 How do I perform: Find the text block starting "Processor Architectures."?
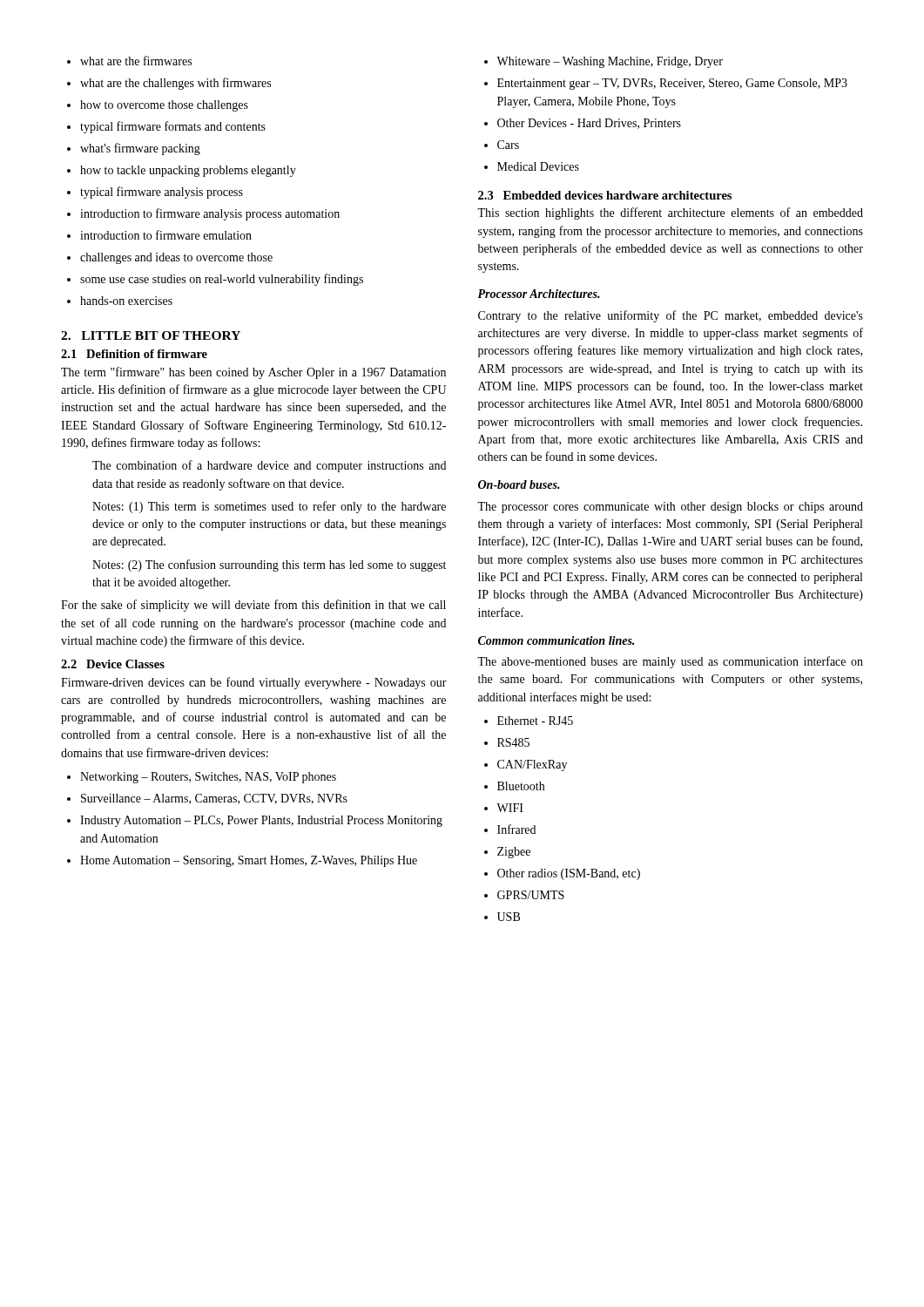[x=539, y=294]
